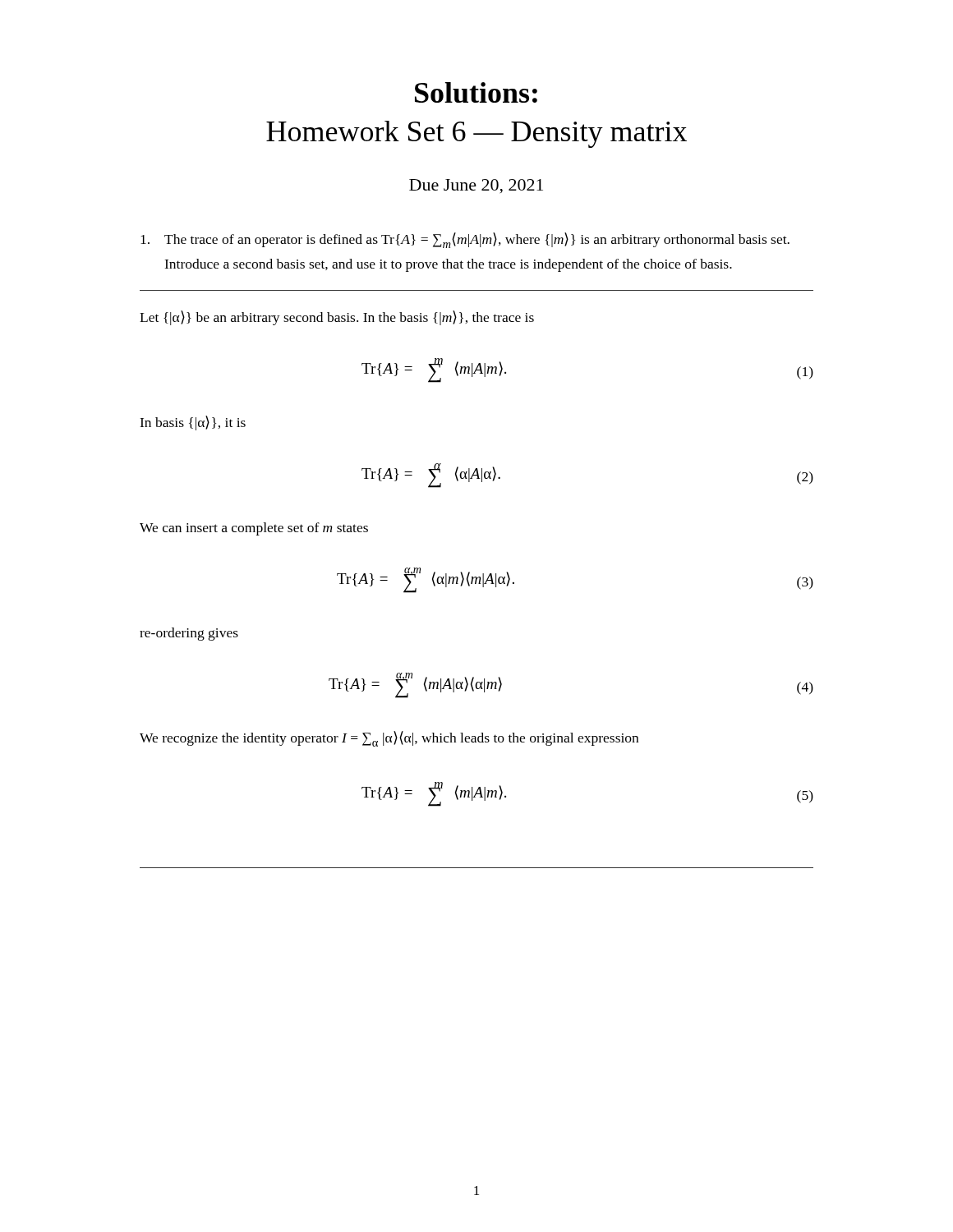Select the text with the text "re-ordering gives"
953x1232 pixels.
point(189,632)
